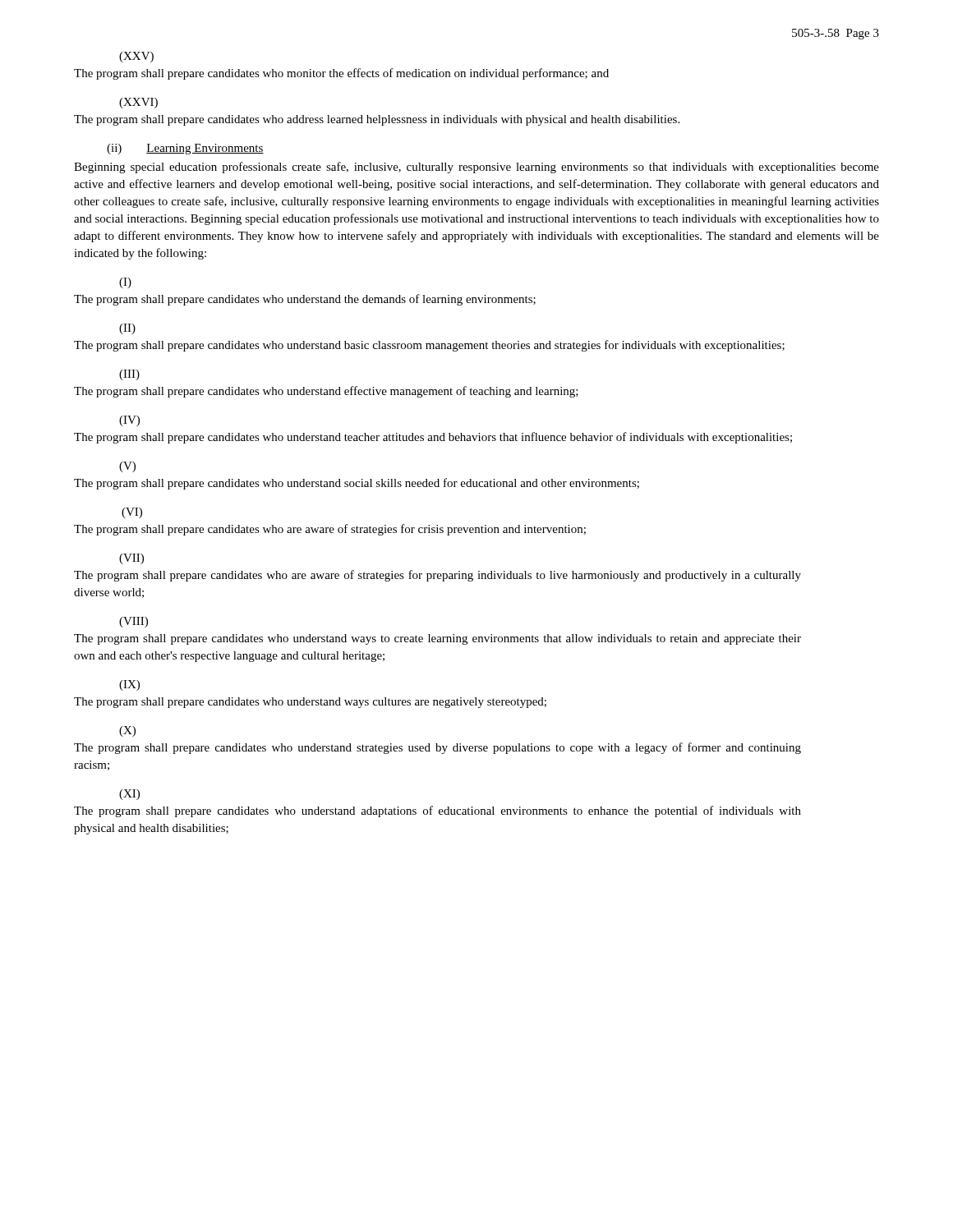The image size is (953, 1232).
Task: Locate the block starting "(XXVI)The program shall"
Action: [437, 111]
